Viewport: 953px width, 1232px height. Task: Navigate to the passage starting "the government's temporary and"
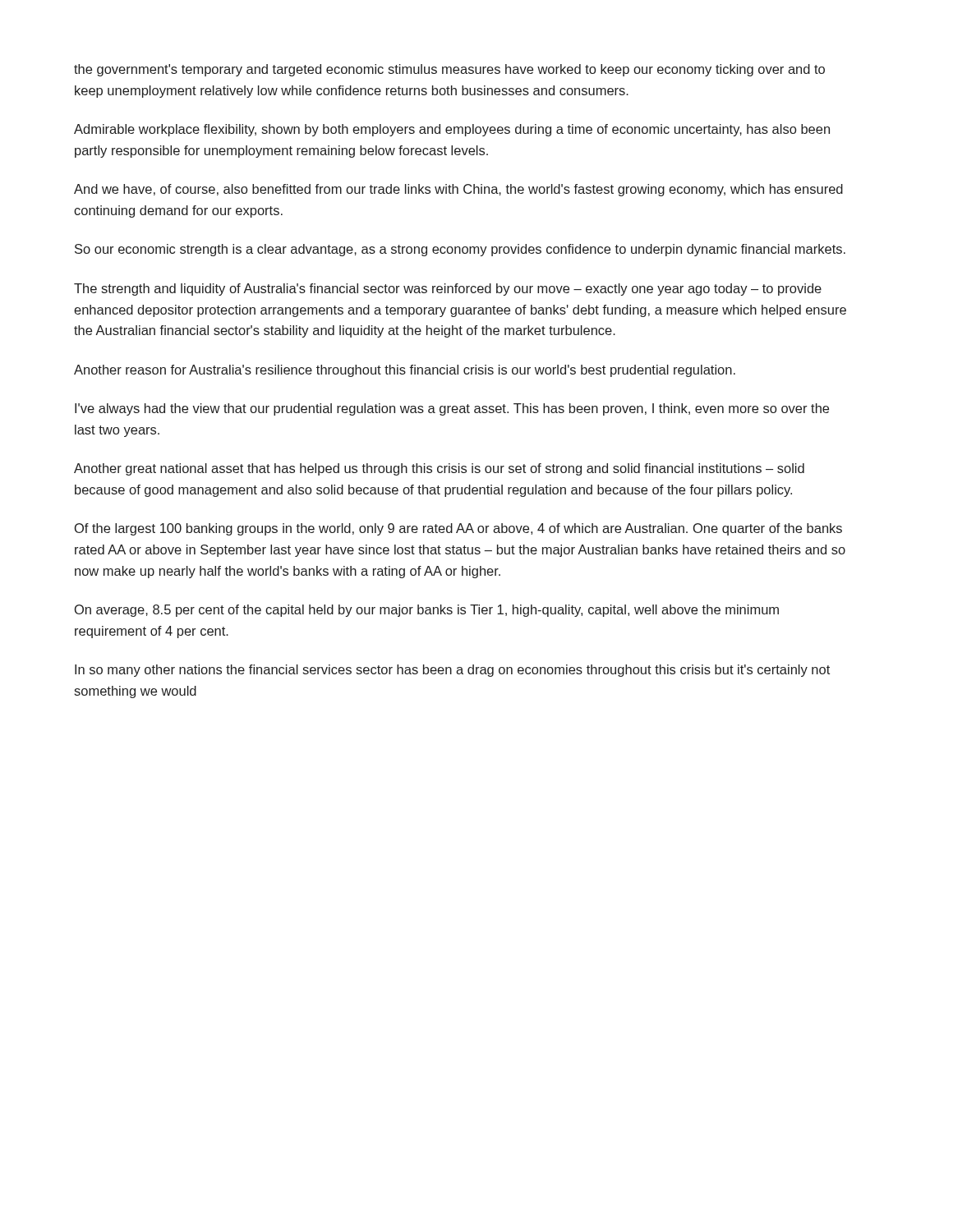coord(450,79)
